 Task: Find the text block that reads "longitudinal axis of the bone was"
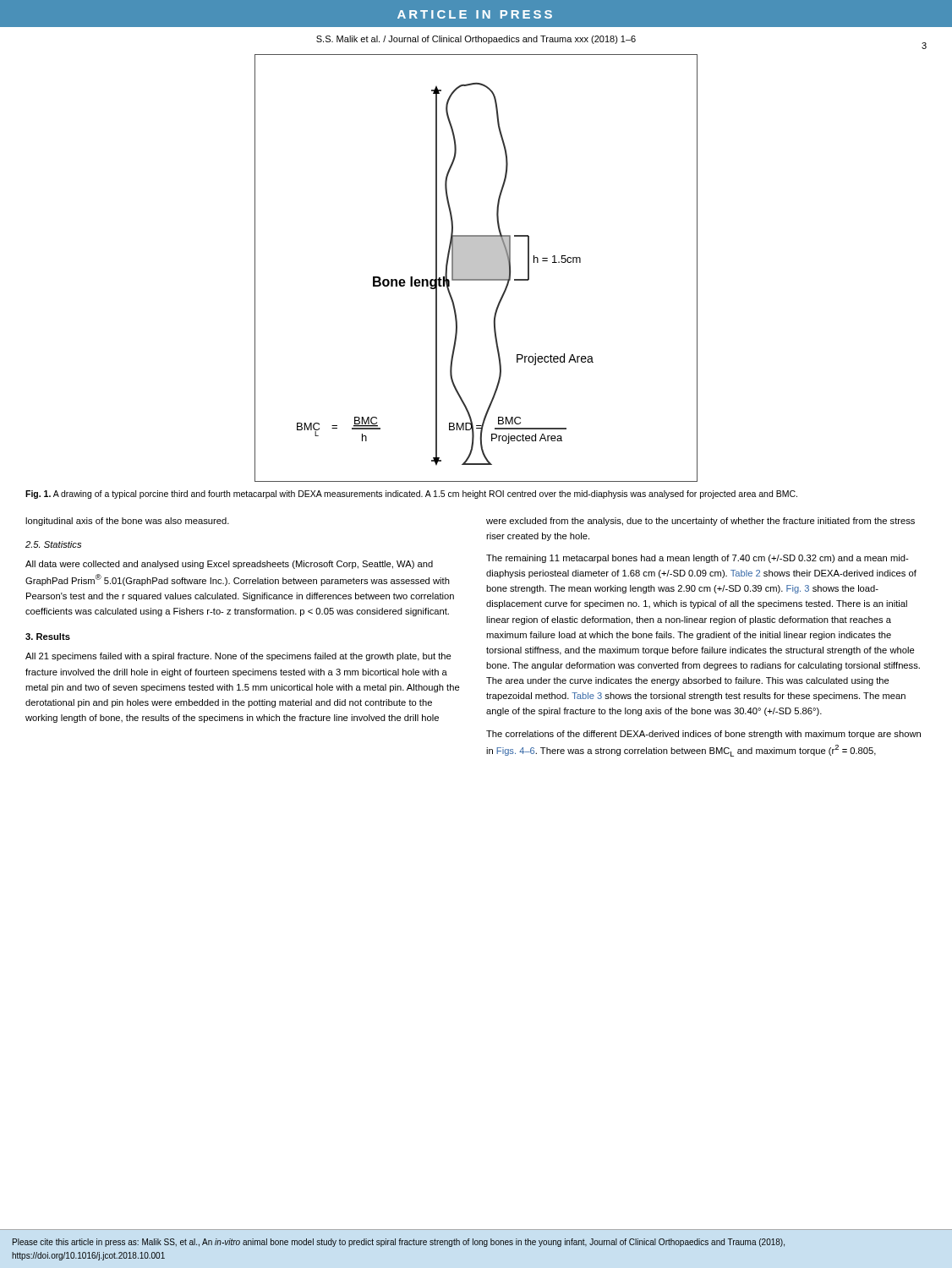pyautogui.click(x=127, y=521)
